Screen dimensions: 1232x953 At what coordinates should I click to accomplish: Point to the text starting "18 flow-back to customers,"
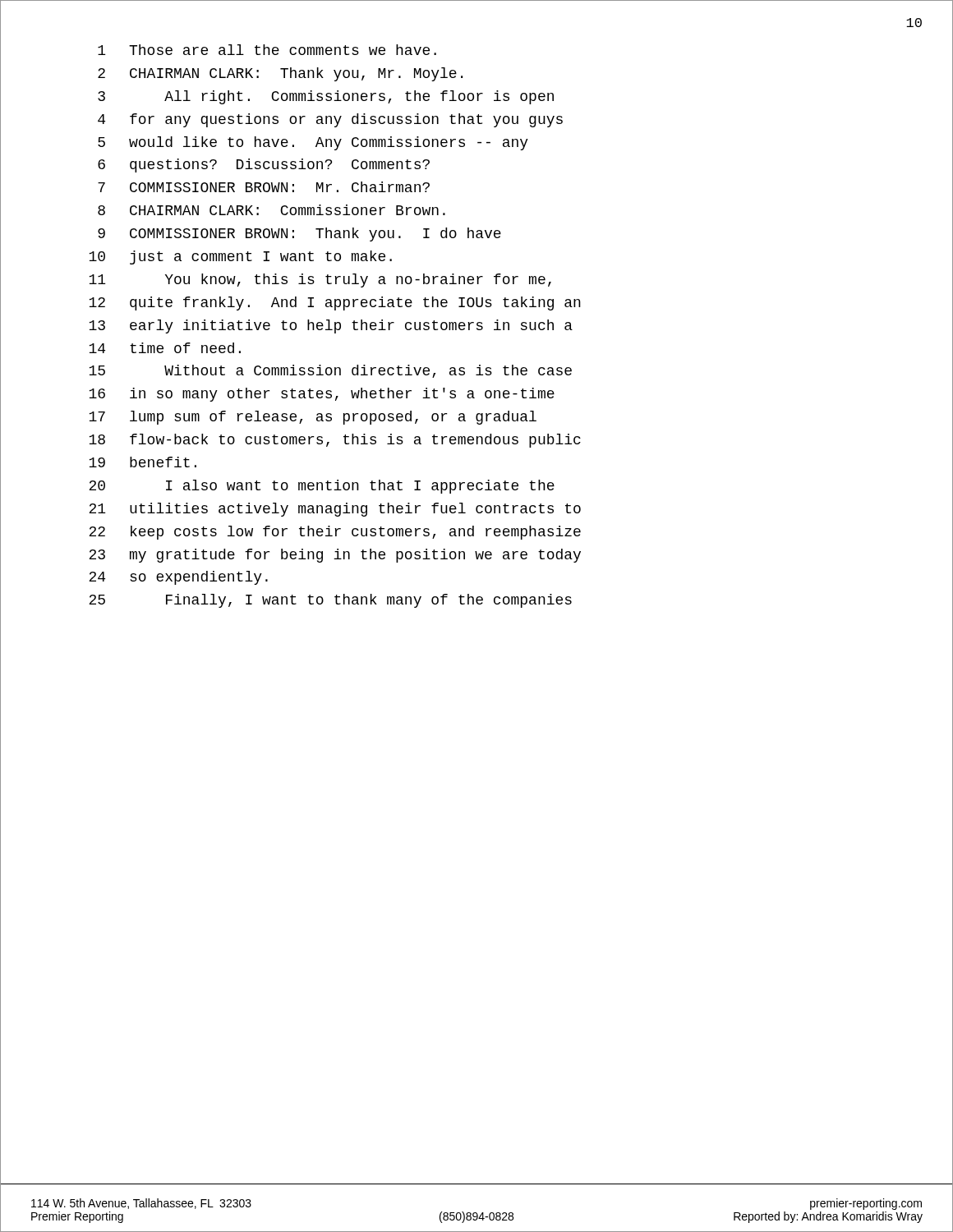pyautogui.click(x=485, y=441)
